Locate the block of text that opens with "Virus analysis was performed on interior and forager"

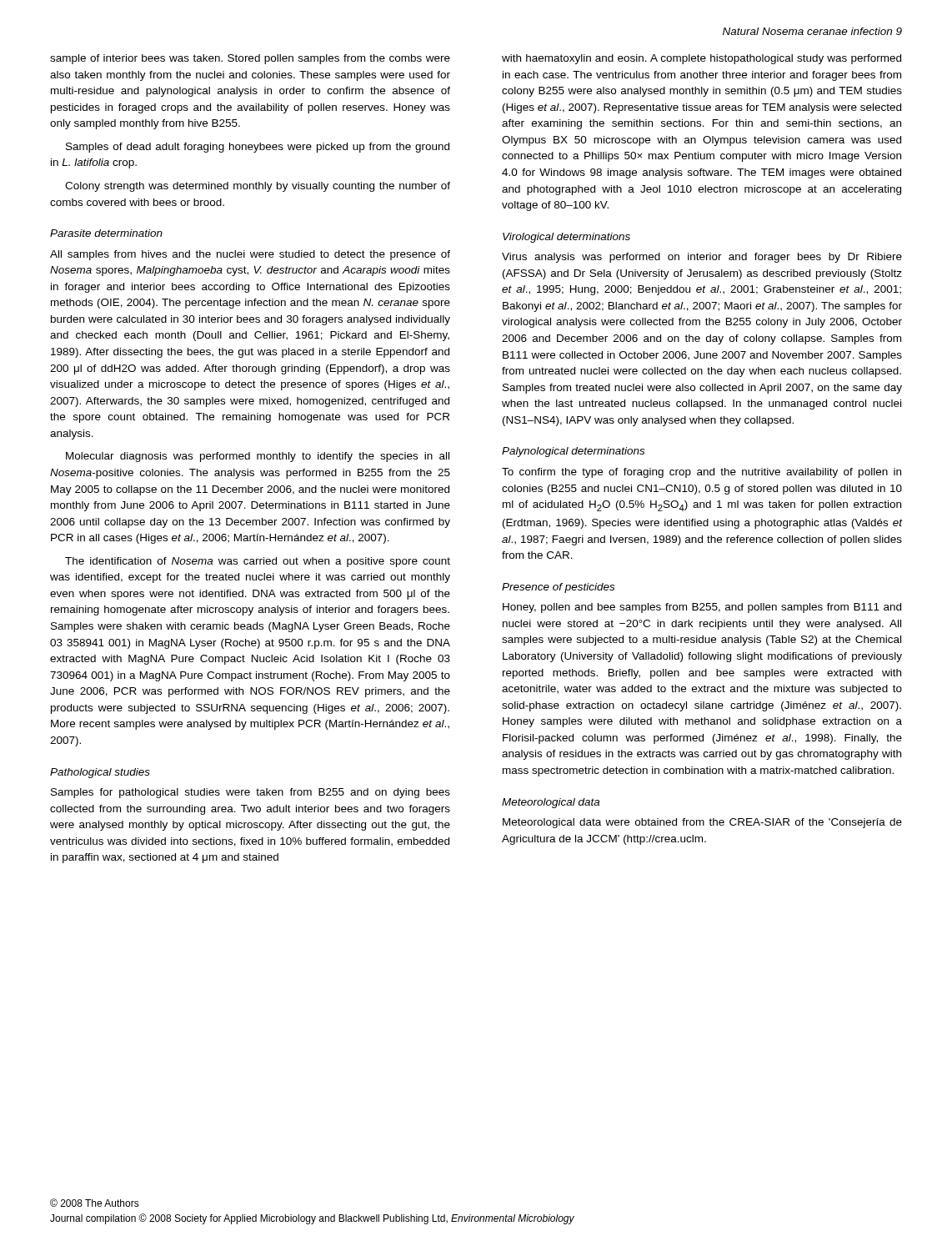point(702,338)
